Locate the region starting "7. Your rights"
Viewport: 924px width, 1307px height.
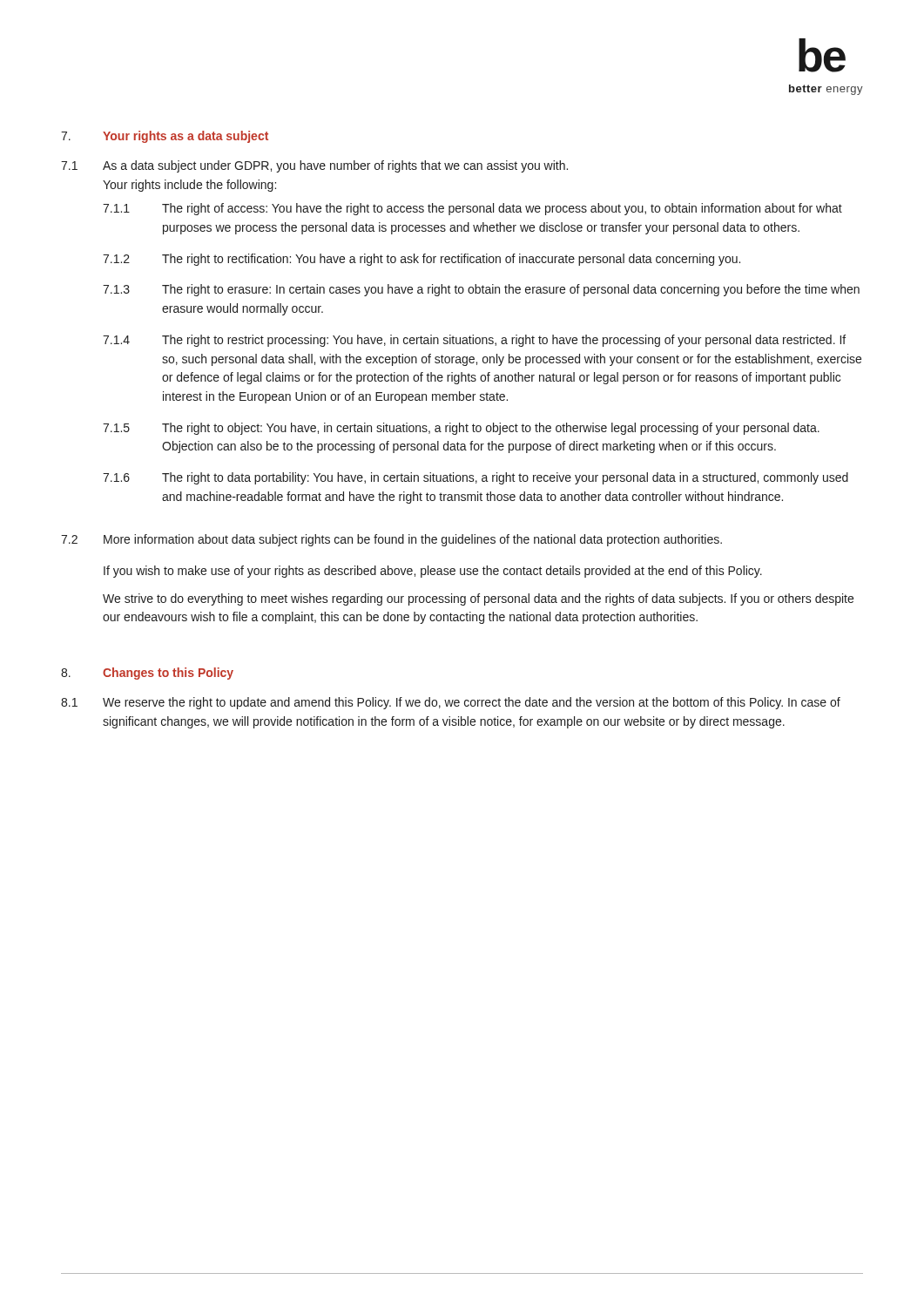(x=165, y=136)
